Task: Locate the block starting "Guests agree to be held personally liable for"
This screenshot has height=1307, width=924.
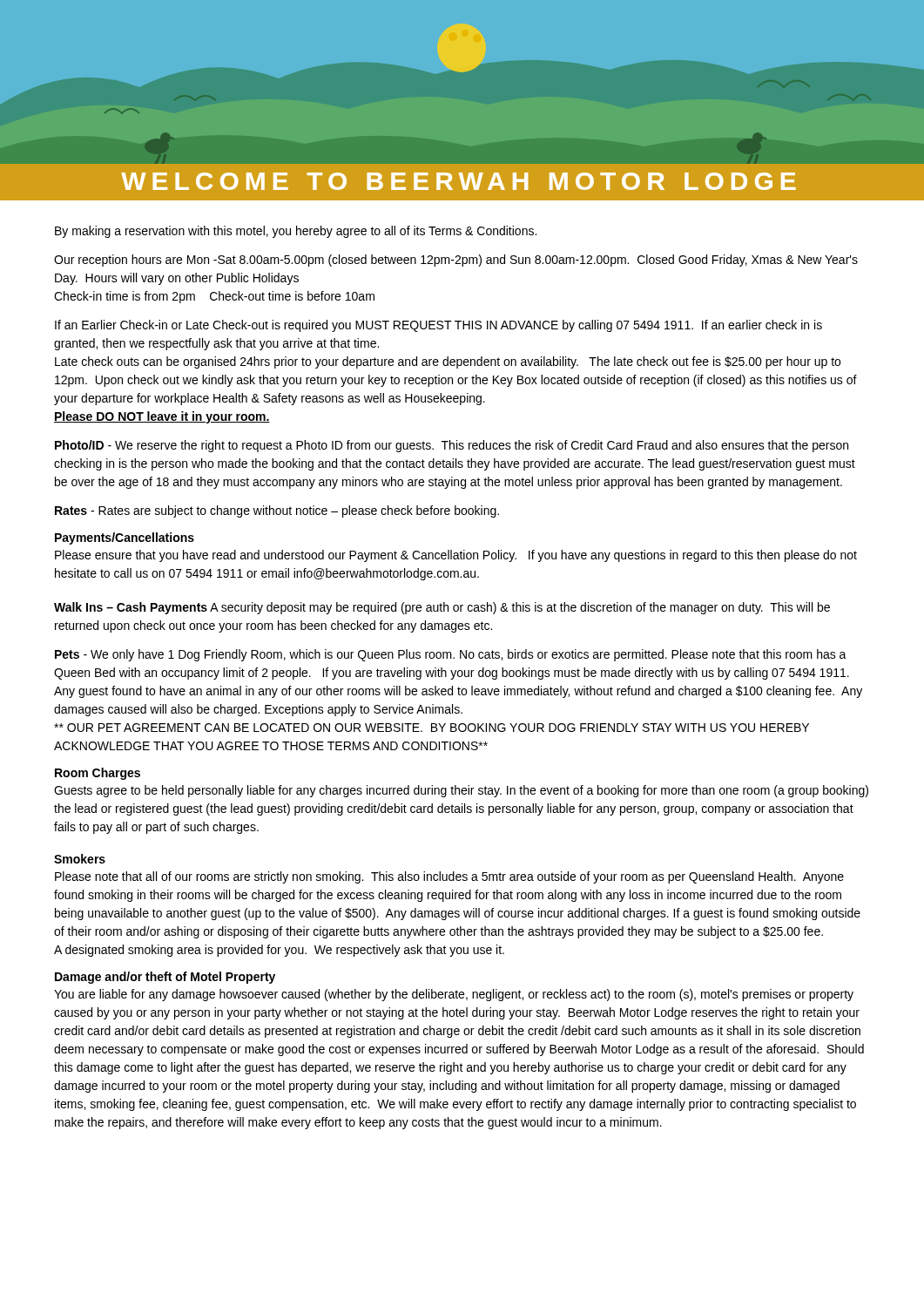Action: click(x=462, y=809)
